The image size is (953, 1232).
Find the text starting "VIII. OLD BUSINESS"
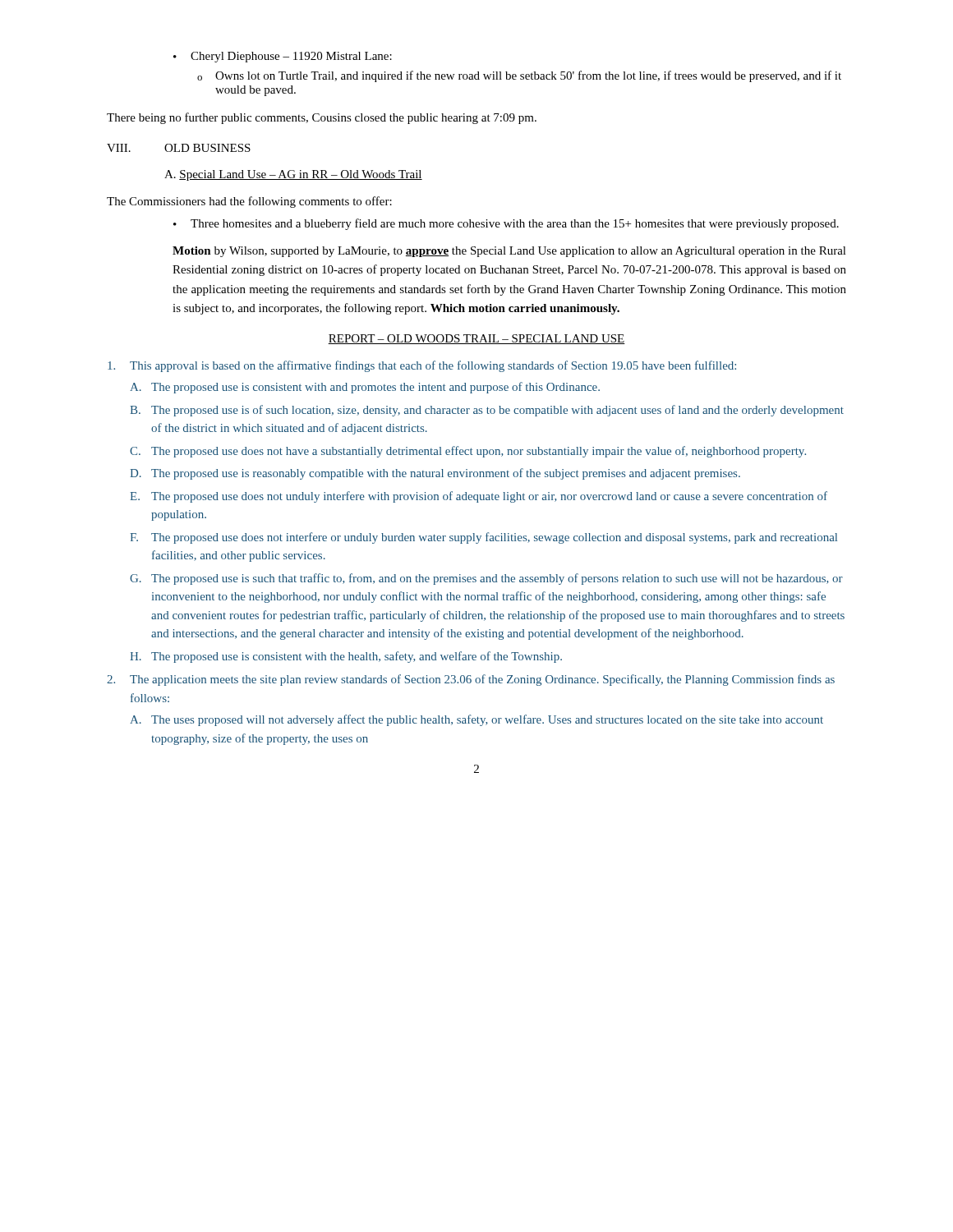pyautogui.click(x=179, y=148)
